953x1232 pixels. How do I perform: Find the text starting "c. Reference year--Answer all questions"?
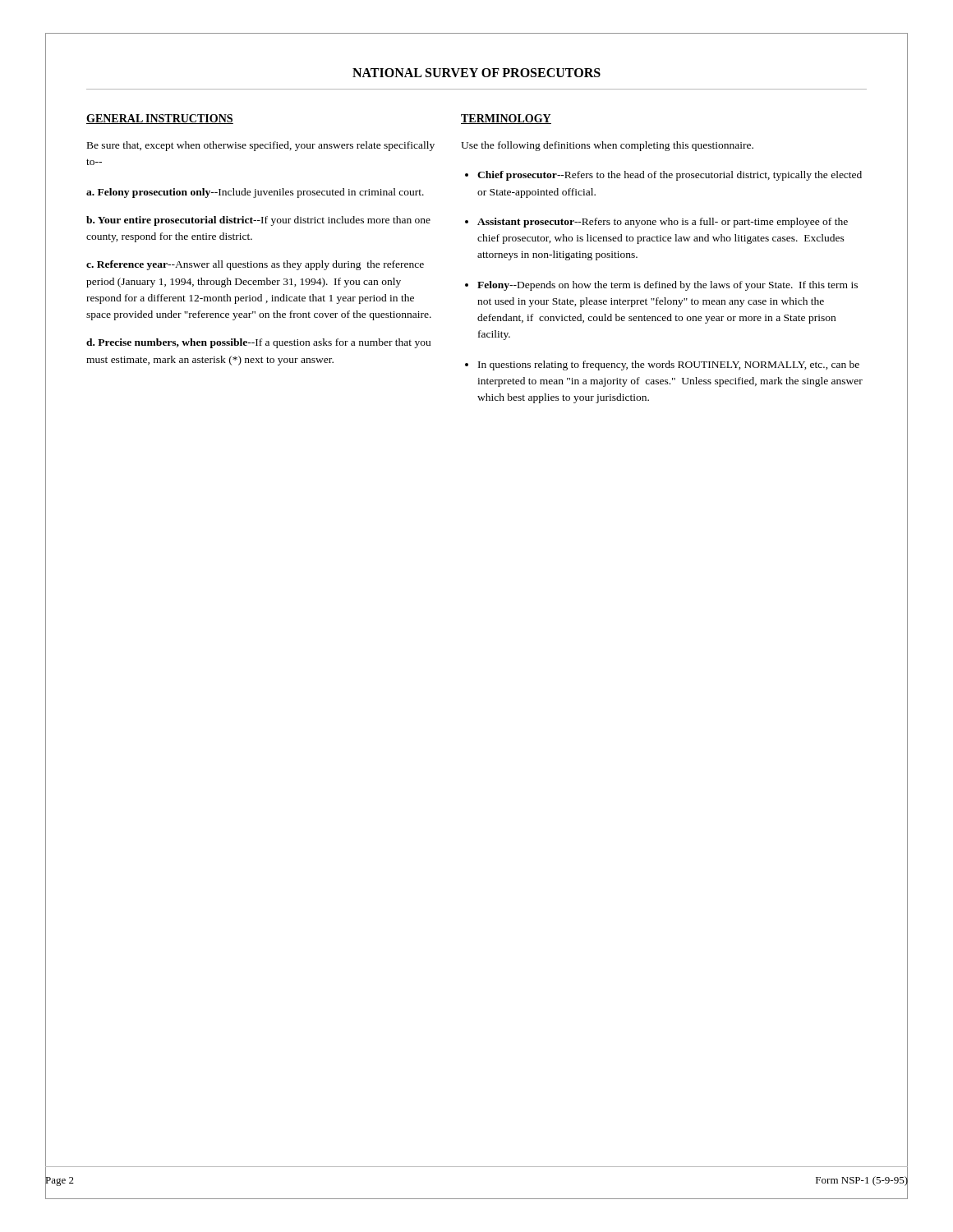[x=261, y=290]
